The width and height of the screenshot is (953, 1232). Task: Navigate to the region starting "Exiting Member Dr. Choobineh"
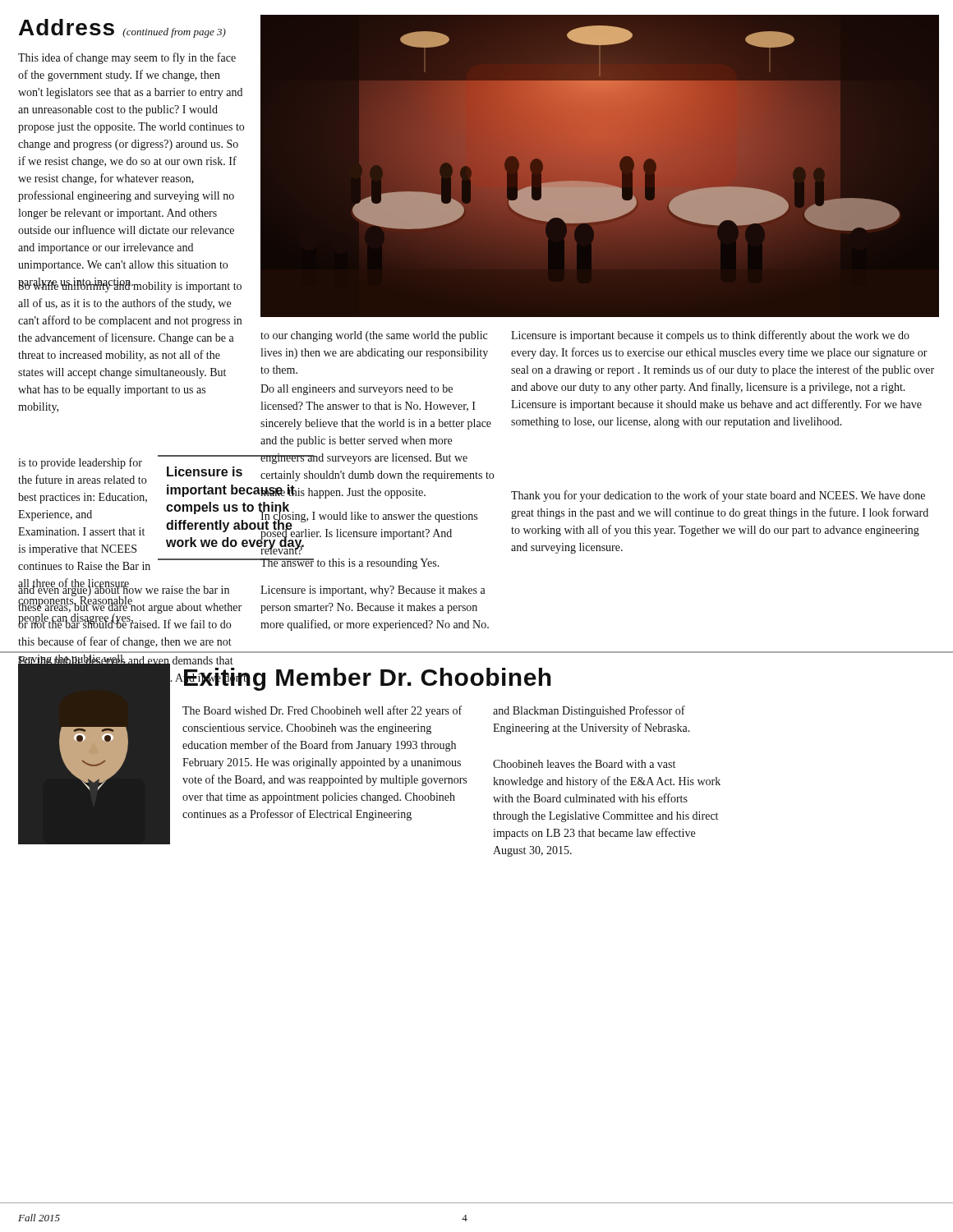(x=368, y=677)
